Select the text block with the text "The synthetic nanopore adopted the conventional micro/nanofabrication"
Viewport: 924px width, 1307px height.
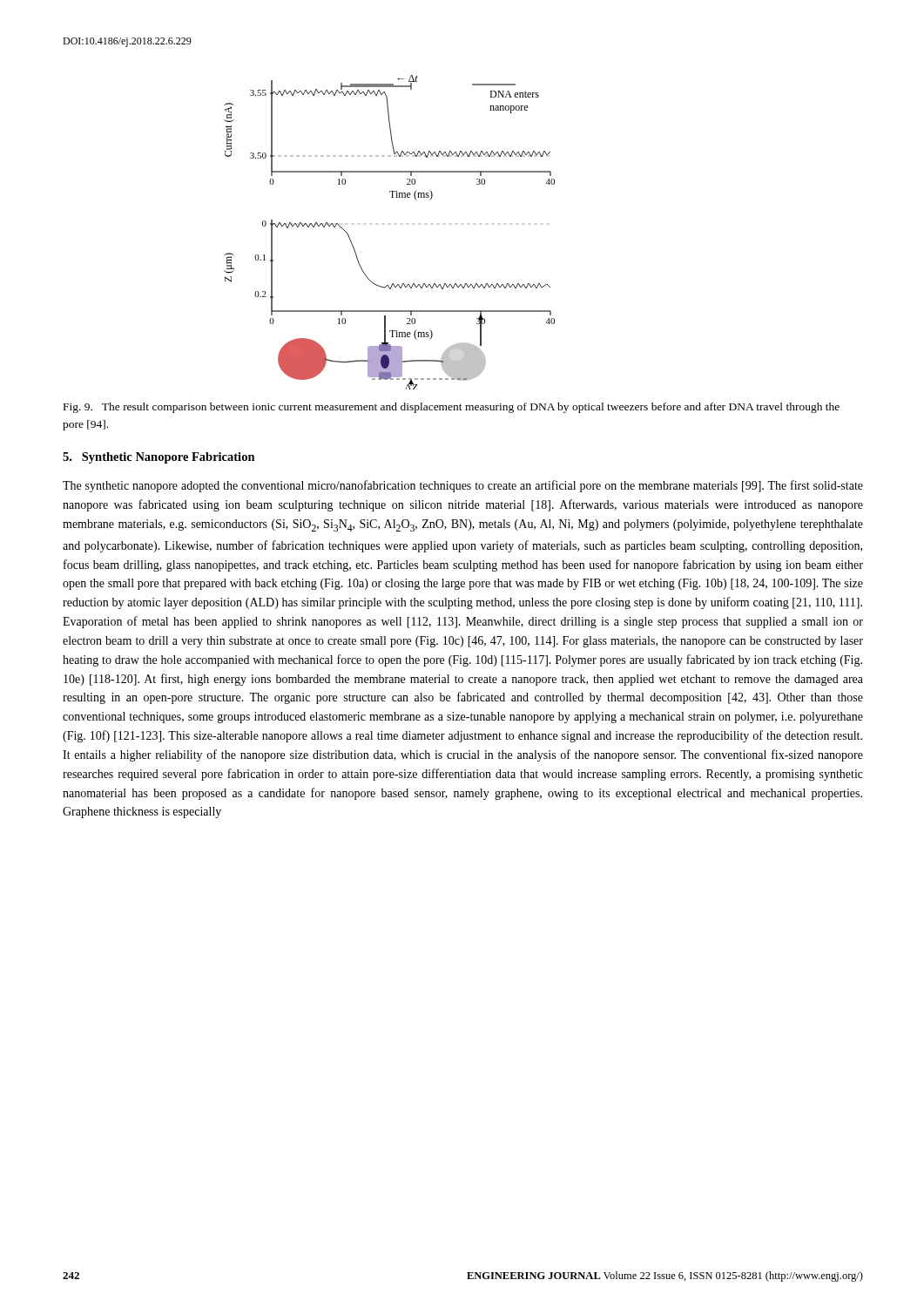pos(463,649)
